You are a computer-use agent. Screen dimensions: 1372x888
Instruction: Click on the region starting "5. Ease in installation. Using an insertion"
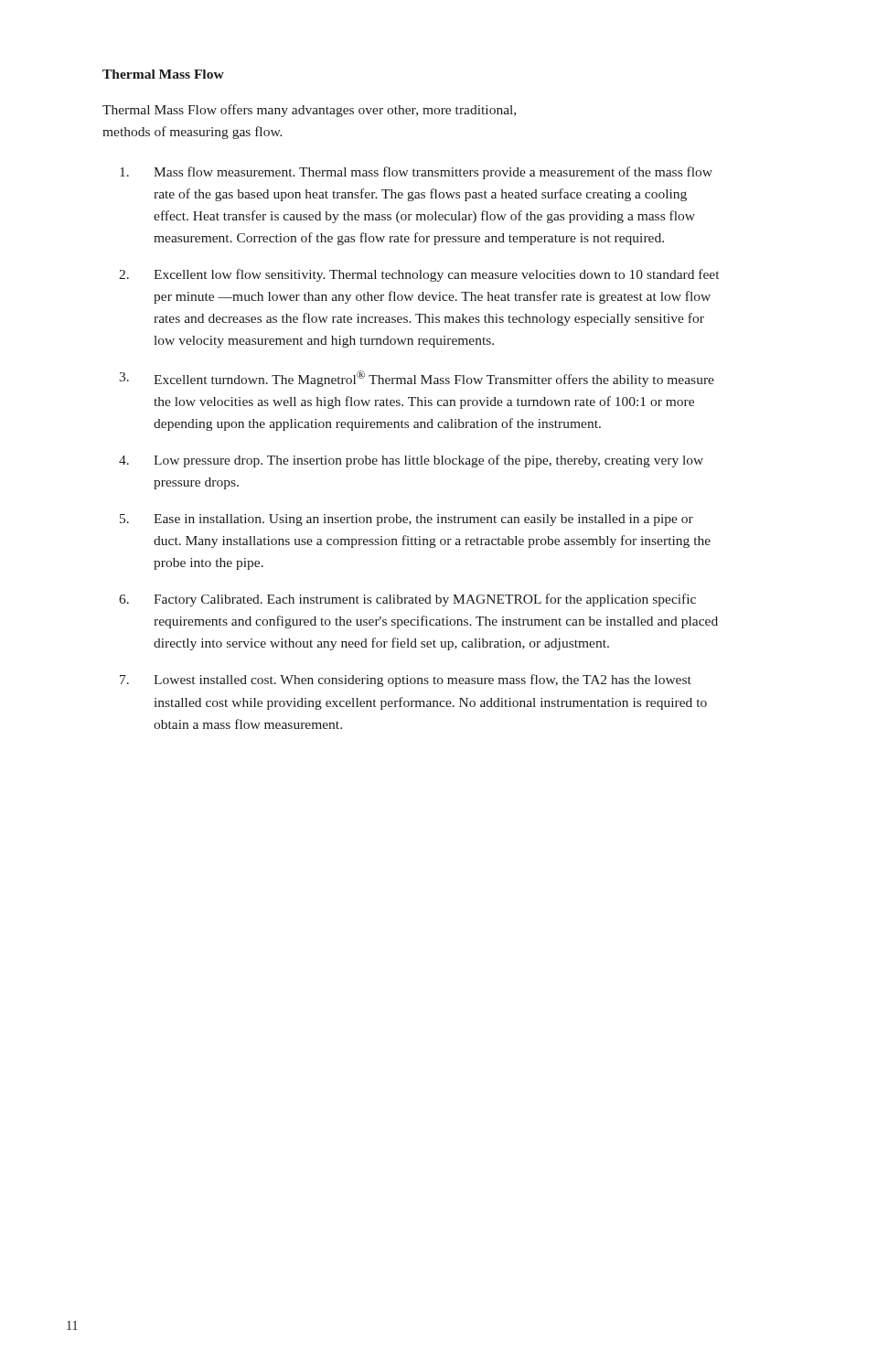[x=422, y=541]
